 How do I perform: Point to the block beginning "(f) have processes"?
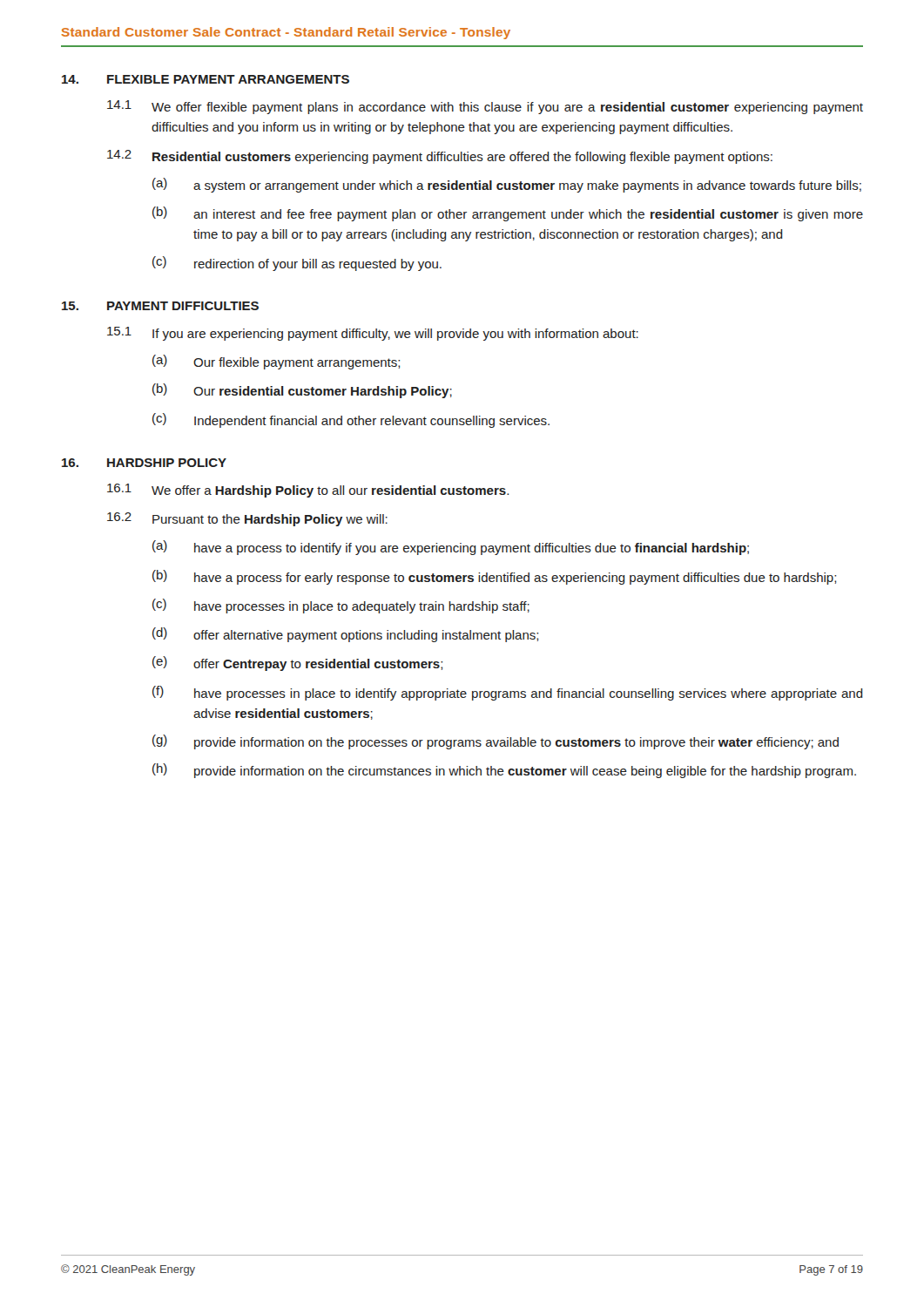coord(507,703)
